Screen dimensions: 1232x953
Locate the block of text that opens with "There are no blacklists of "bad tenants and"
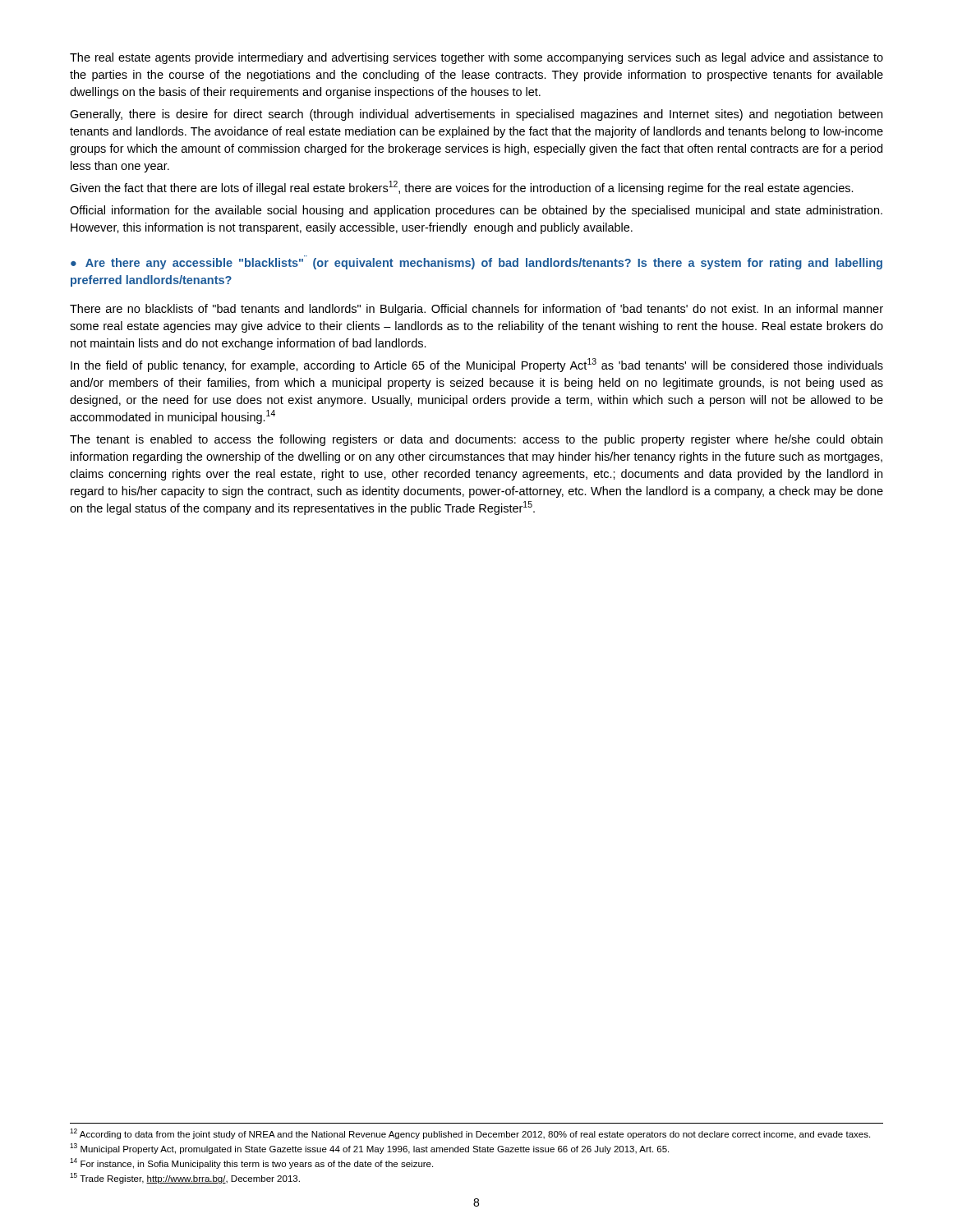pyautogui.click(x=476, y=326)
